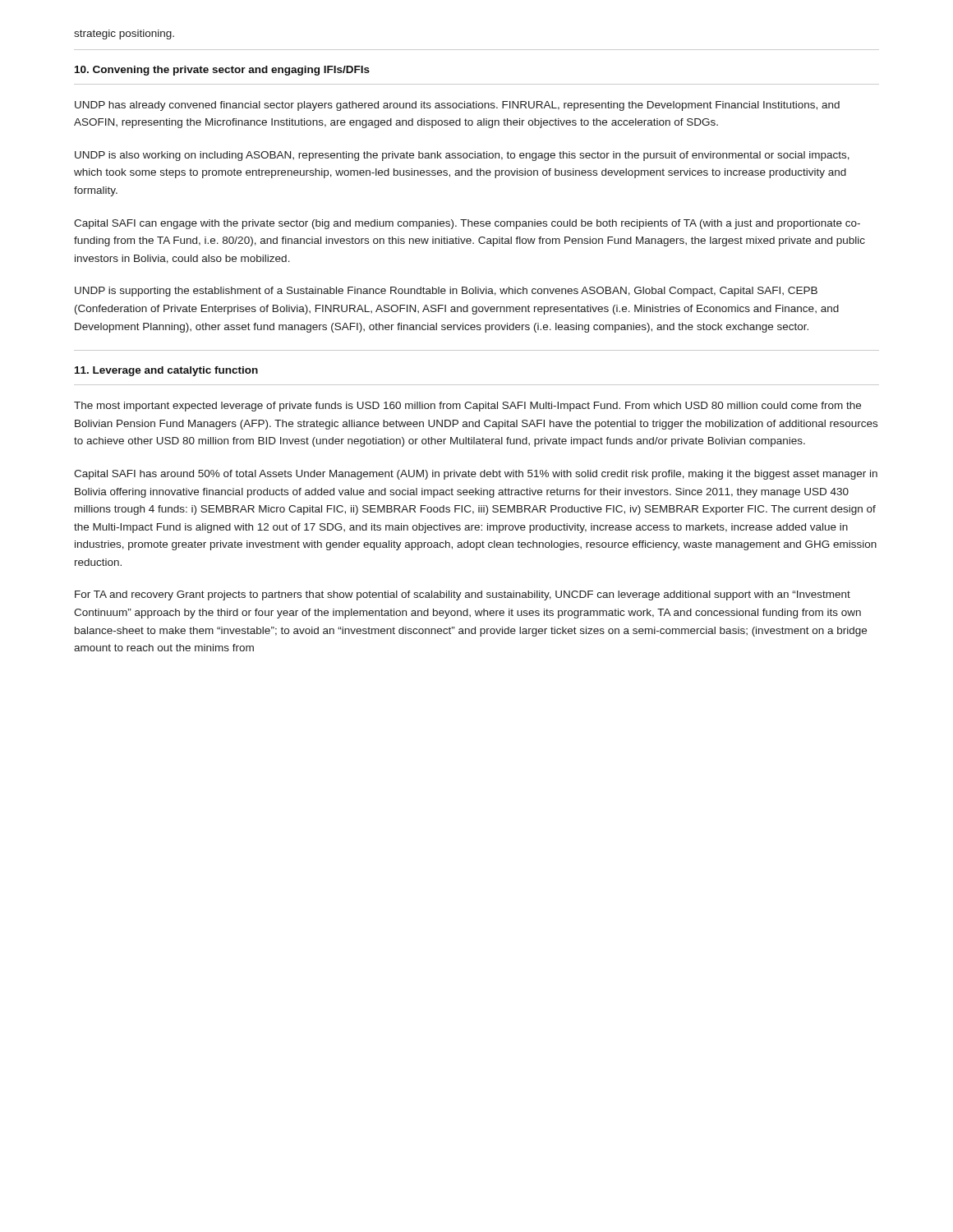Find the section header containing "11. Leverage and catalytic function"
The height and width of the screenshot is (1232, 953).
(x=166, y=370)
